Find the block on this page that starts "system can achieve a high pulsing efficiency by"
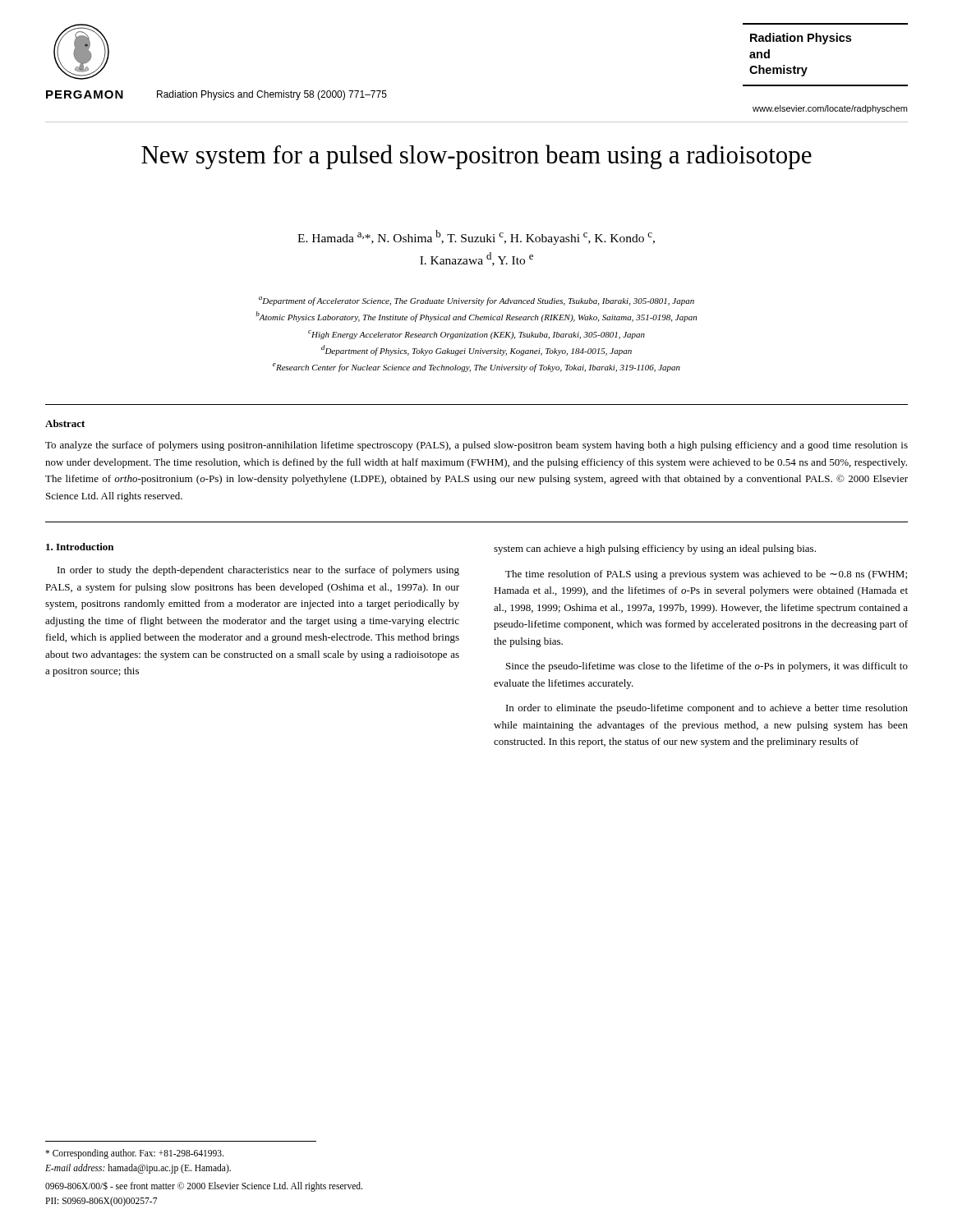The height and width of the screenshot is (1232, 953). (655, 549)
